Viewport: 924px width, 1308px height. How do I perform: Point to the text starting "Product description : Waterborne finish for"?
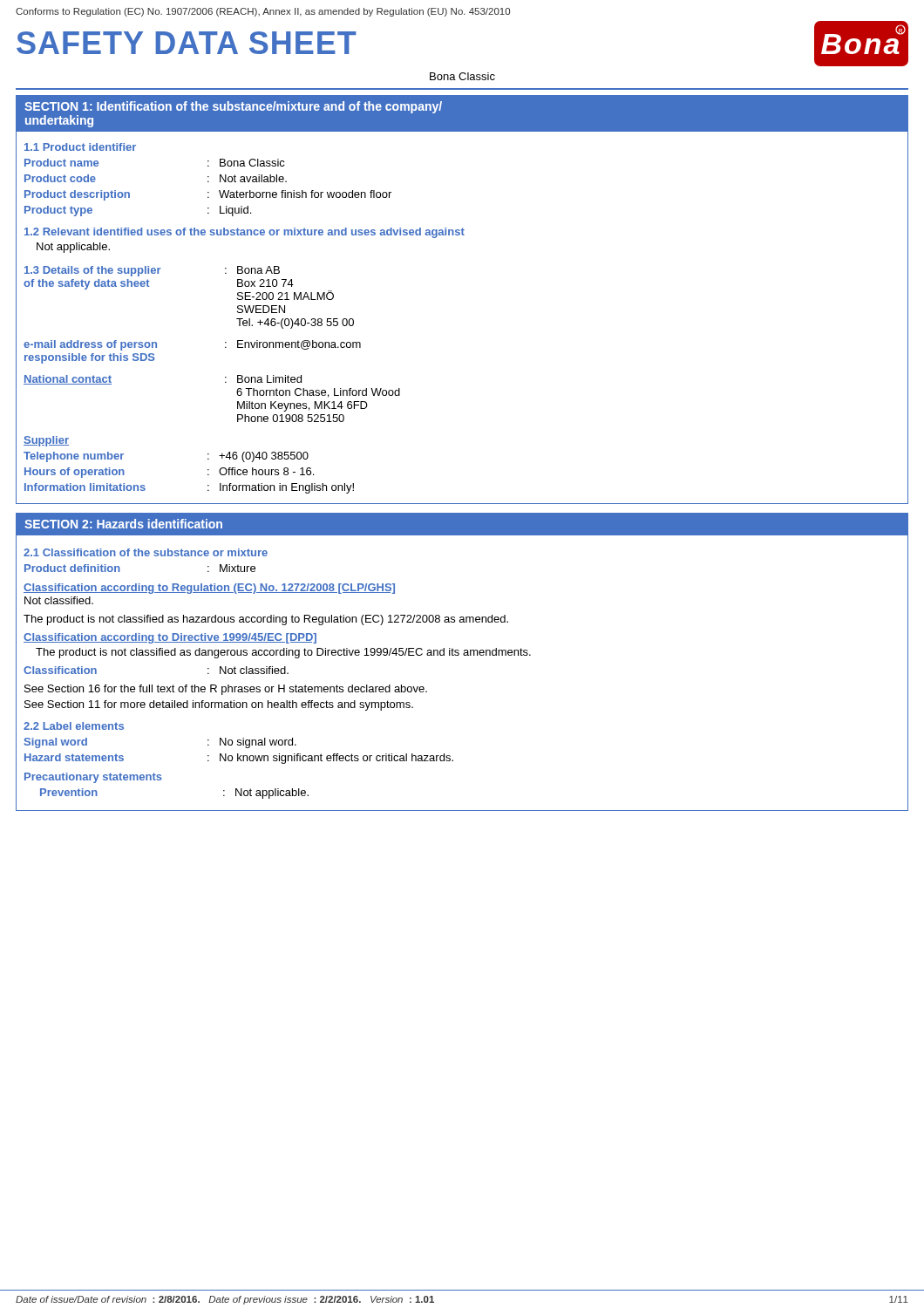click(x=208, y=195)
